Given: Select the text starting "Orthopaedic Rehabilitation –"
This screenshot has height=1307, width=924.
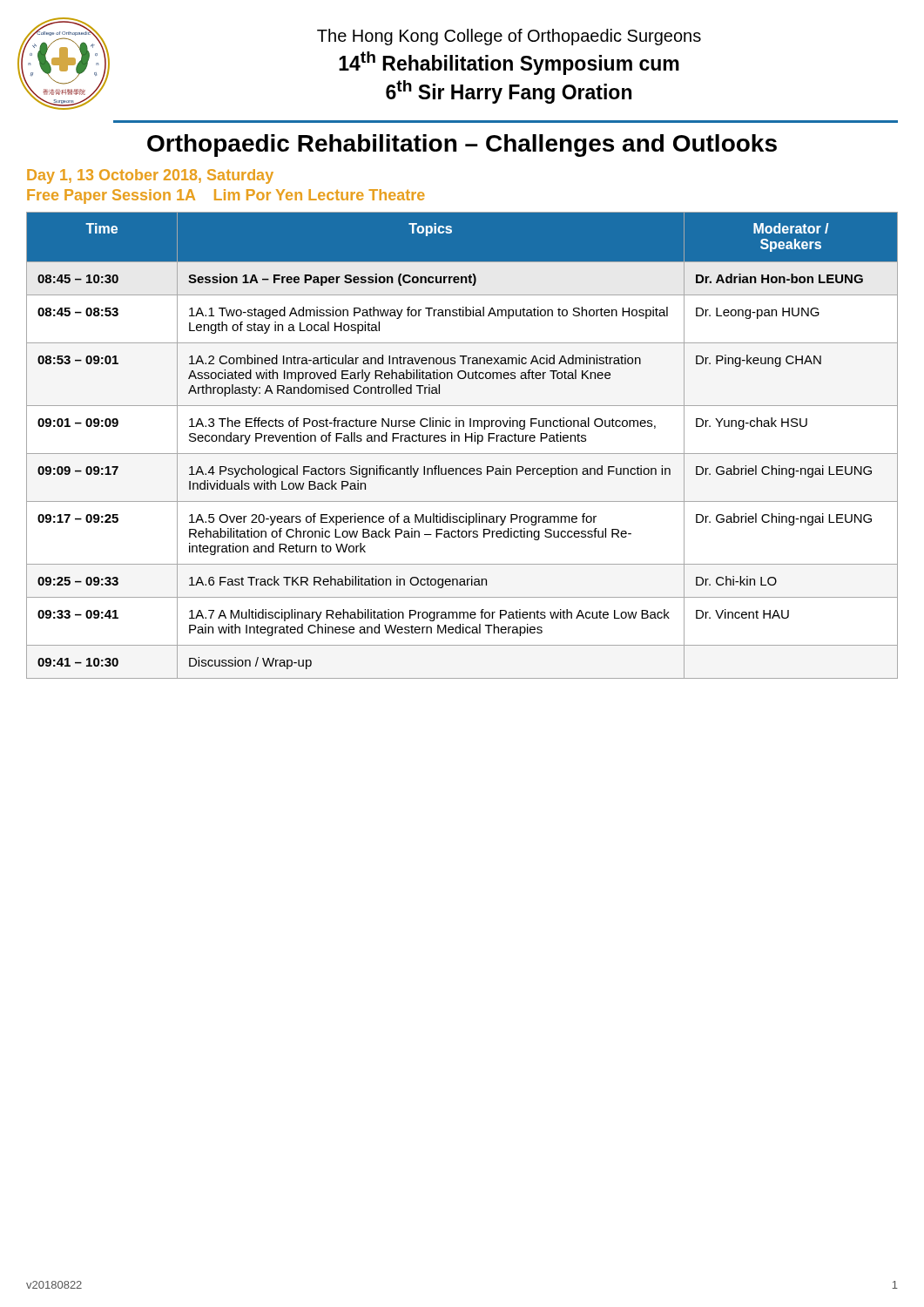Looking at the screenshot, I should (462, 143).
